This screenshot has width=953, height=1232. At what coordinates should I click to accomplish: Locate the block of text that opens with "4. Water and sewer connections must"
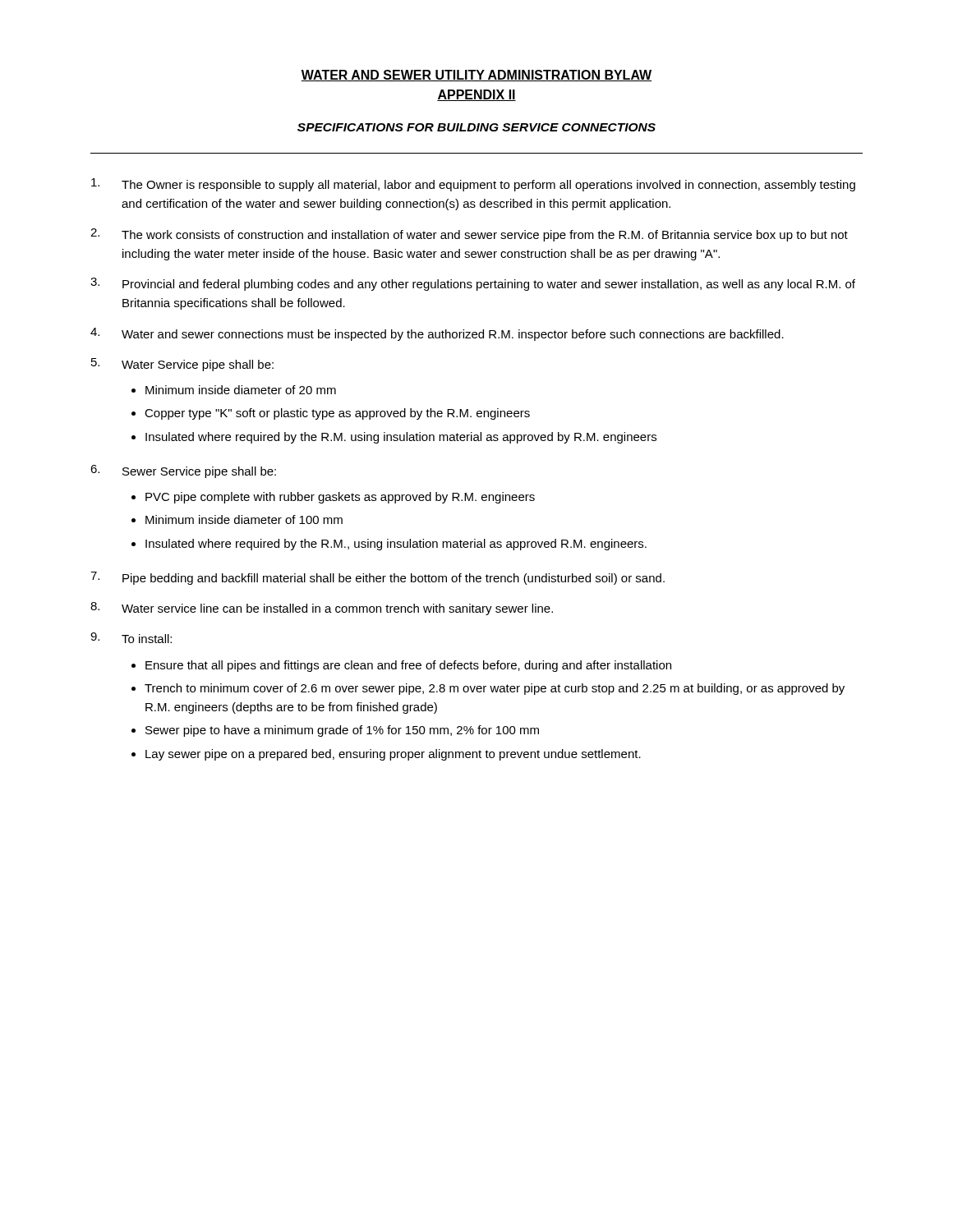(476, 334)
